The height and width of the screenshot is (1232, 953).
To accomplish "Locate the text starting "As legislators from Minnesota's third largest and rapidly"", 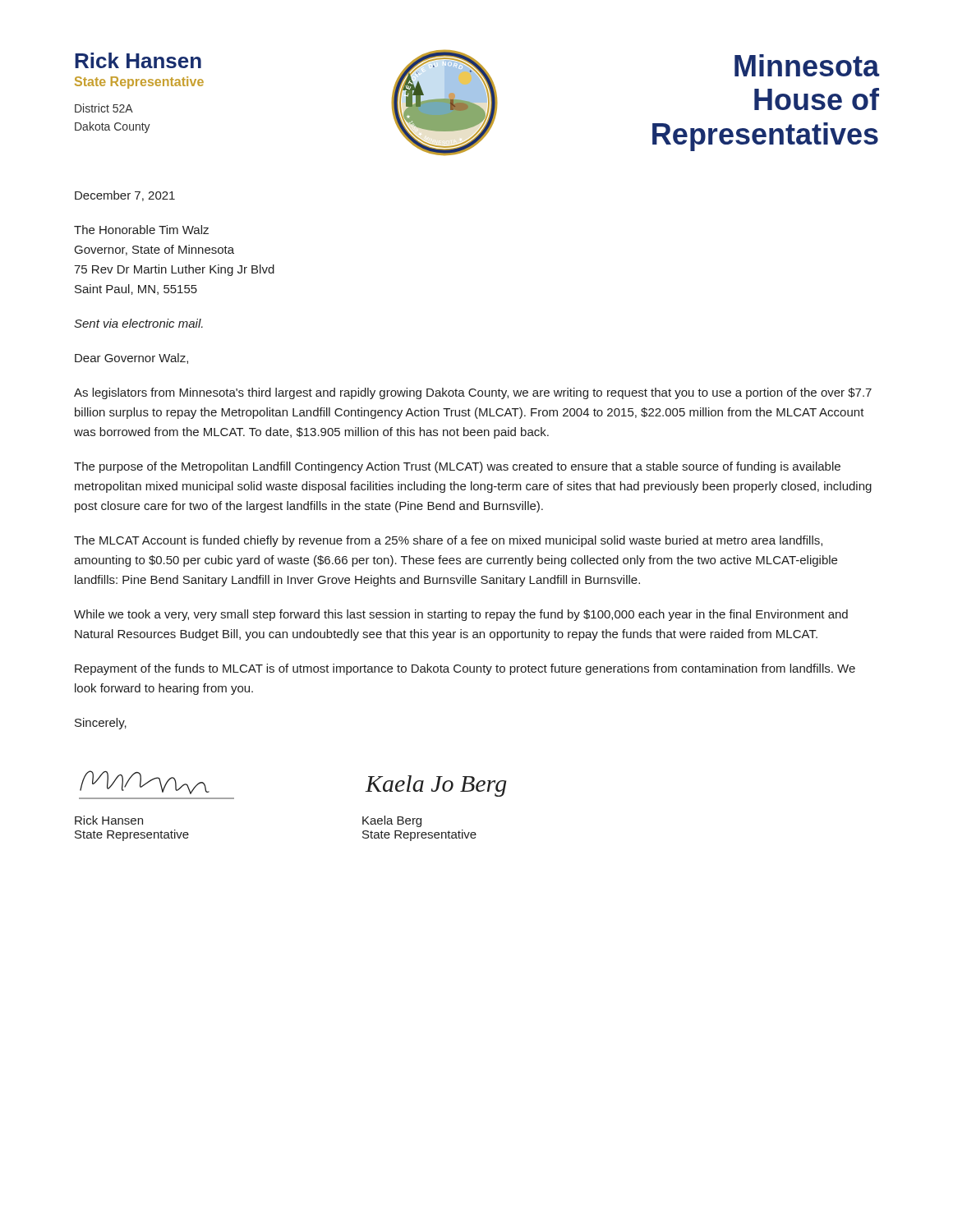I will click(476, 412).
